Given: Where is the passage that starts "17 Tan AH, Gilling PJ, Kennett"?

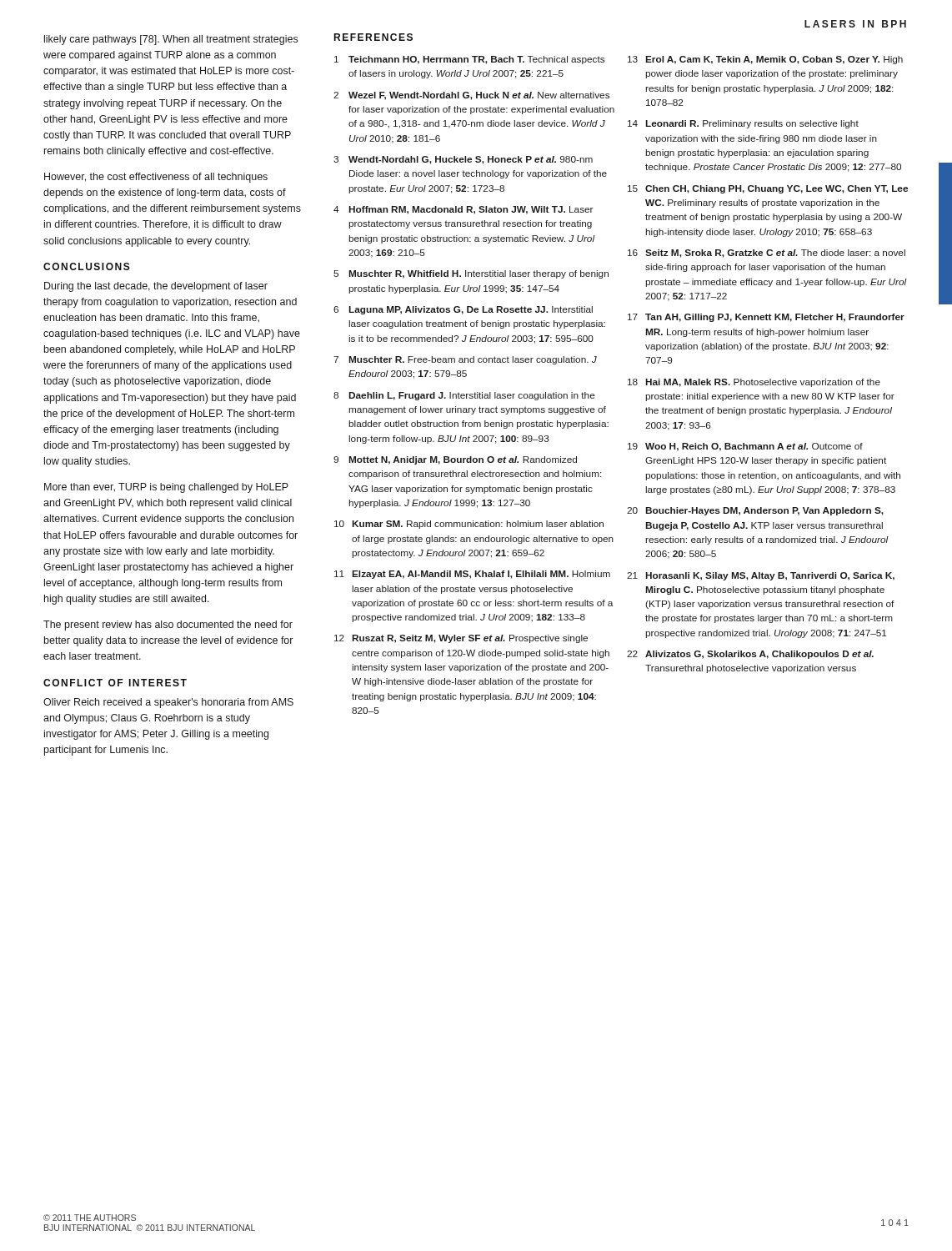Looking at the screenshot, I should 768,339.
